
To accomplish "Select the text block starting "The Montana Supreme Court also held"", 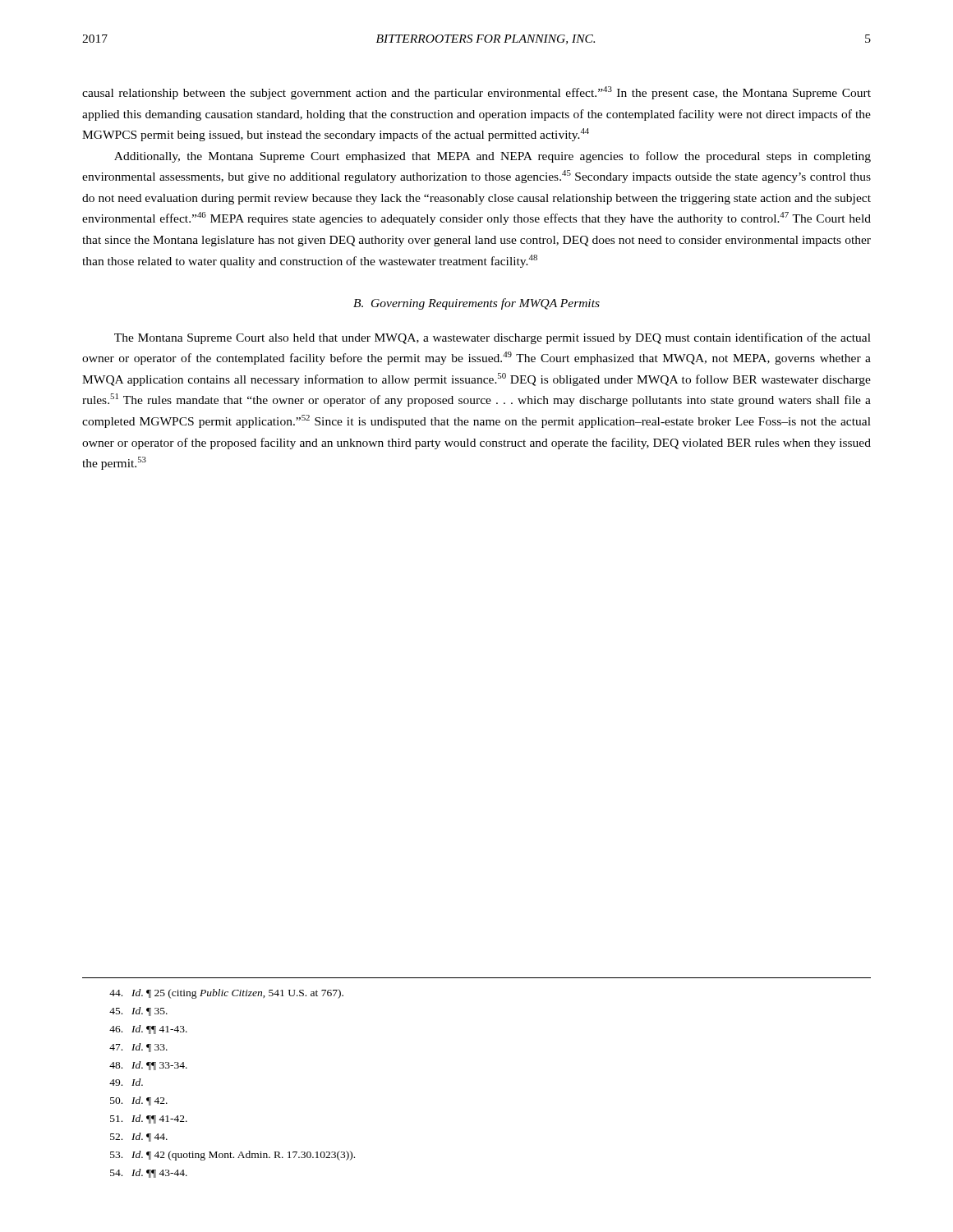I will coord(476,400).
